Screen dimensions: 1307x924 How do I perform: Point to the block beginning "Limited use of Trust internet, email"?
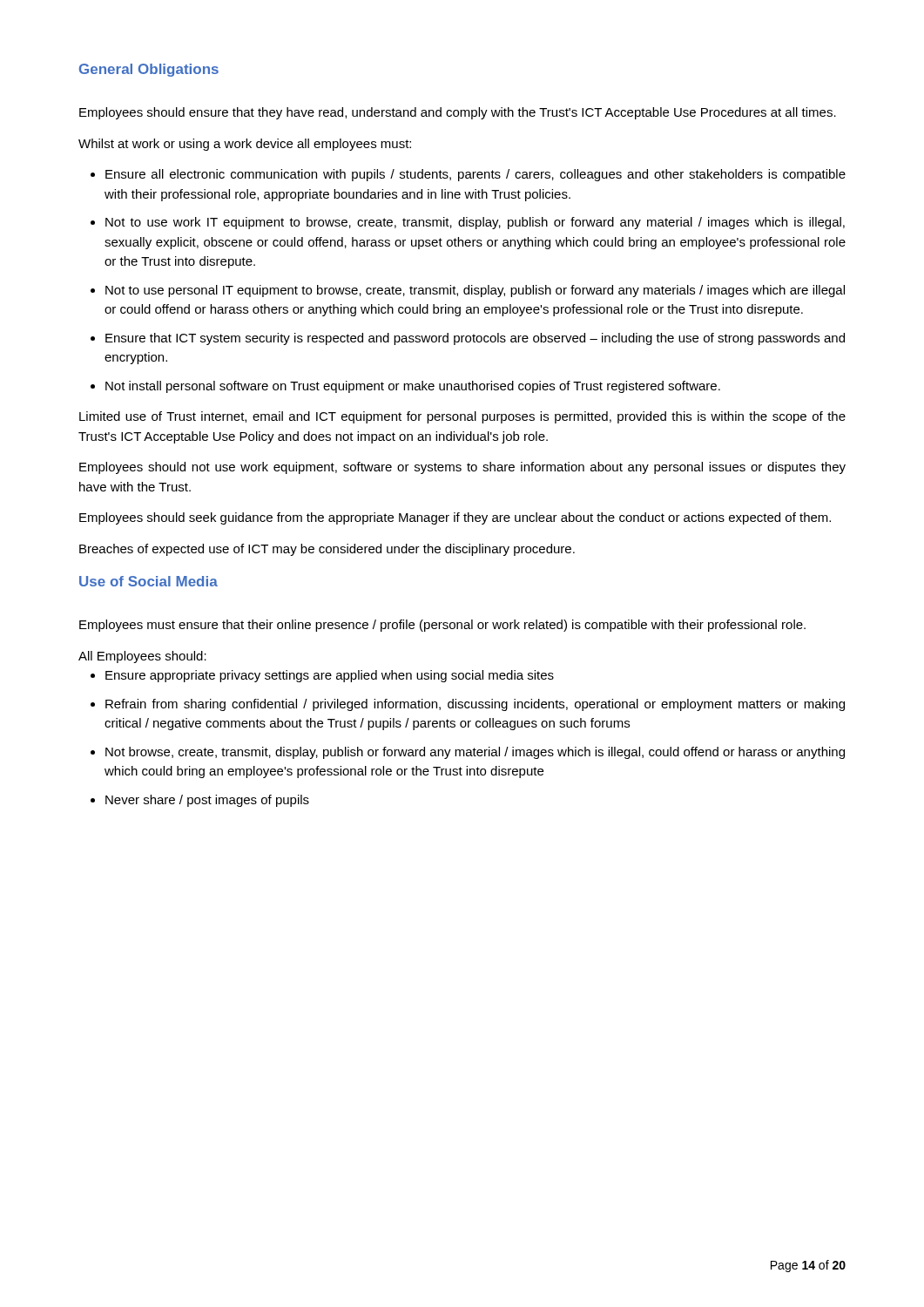coord(462,426)
